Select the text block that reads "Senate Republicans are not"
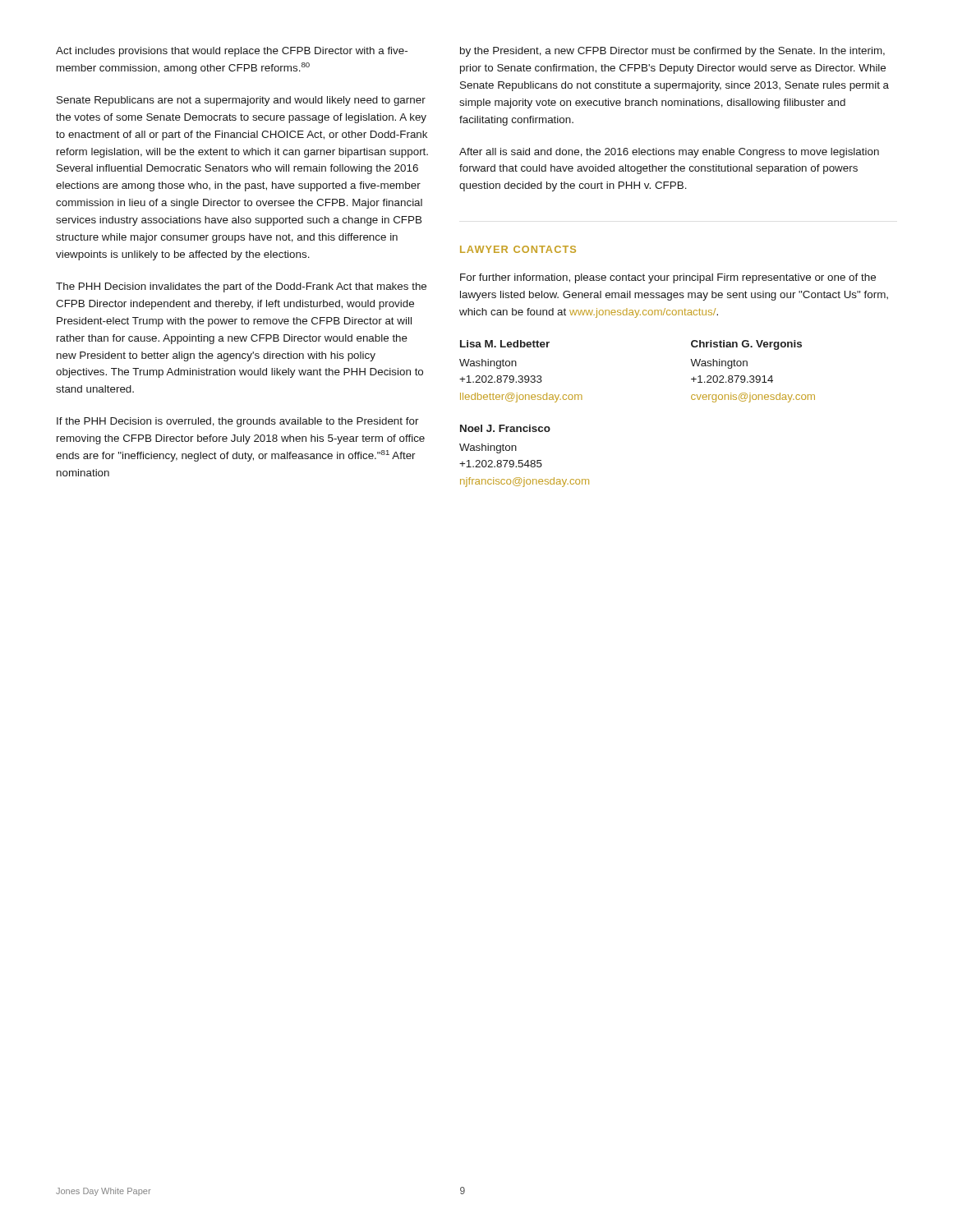This screenshot has height=1232, width=953. 242,177
